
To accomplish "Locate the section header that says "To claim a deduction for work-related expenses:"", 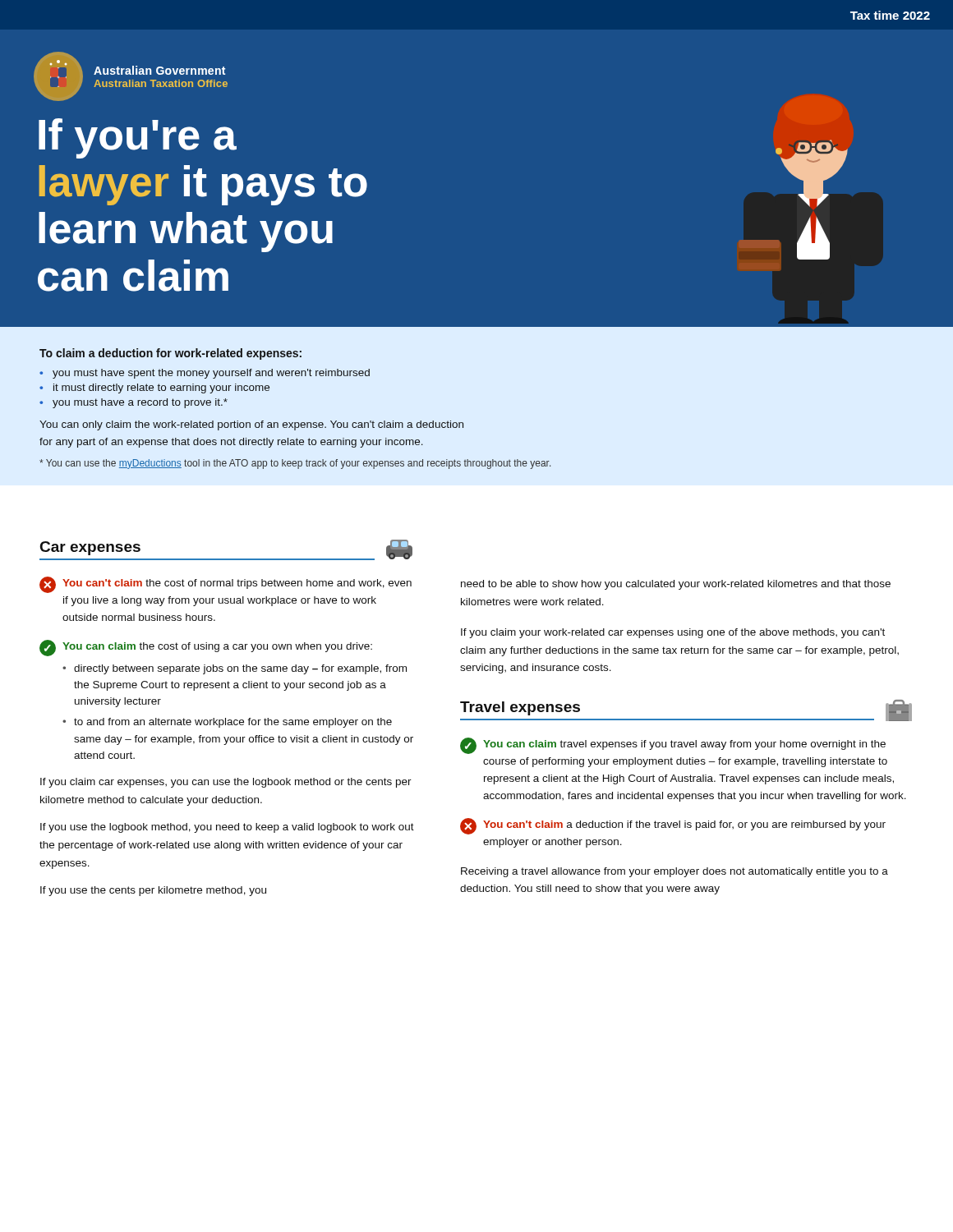I will (x=171, y=353).
